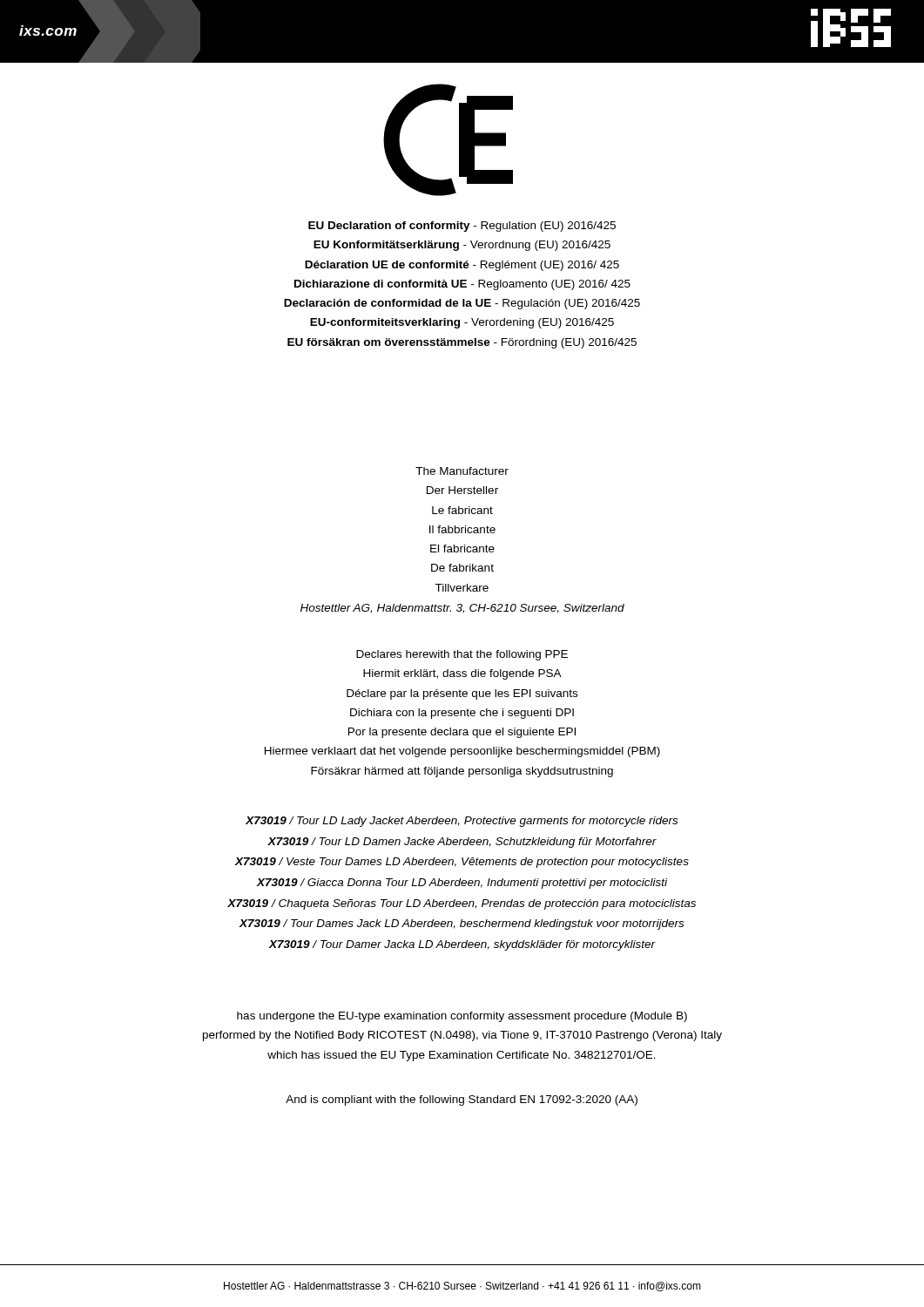
Task: Point to the block starting "EU Declaration of conformity -"
Action: click(462, 283)
